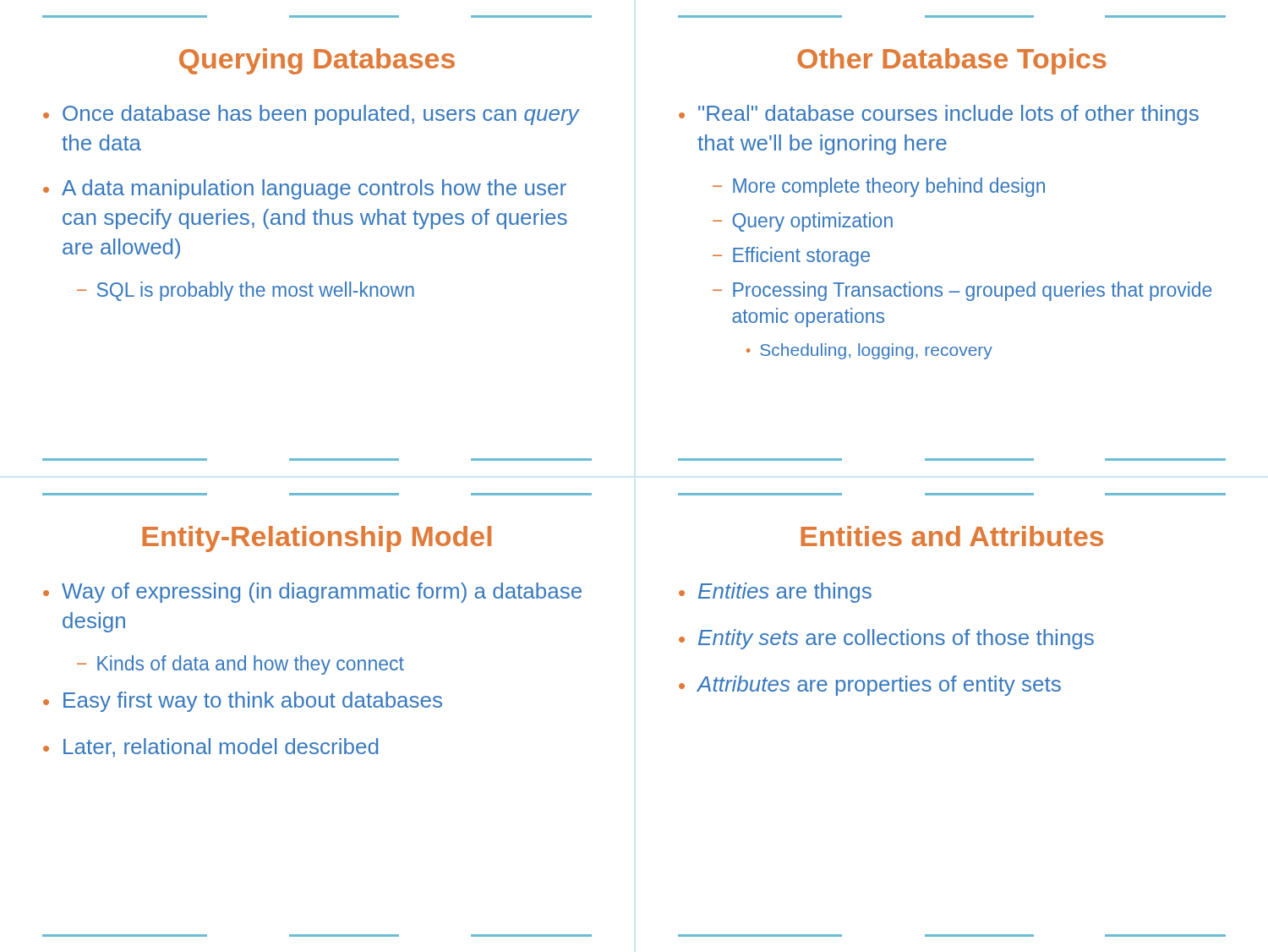Locate the block of text that opens with "• Attributes are properties"
Image resolution: width=1268 pixels, height=952 pixels.
pos(870,685)
